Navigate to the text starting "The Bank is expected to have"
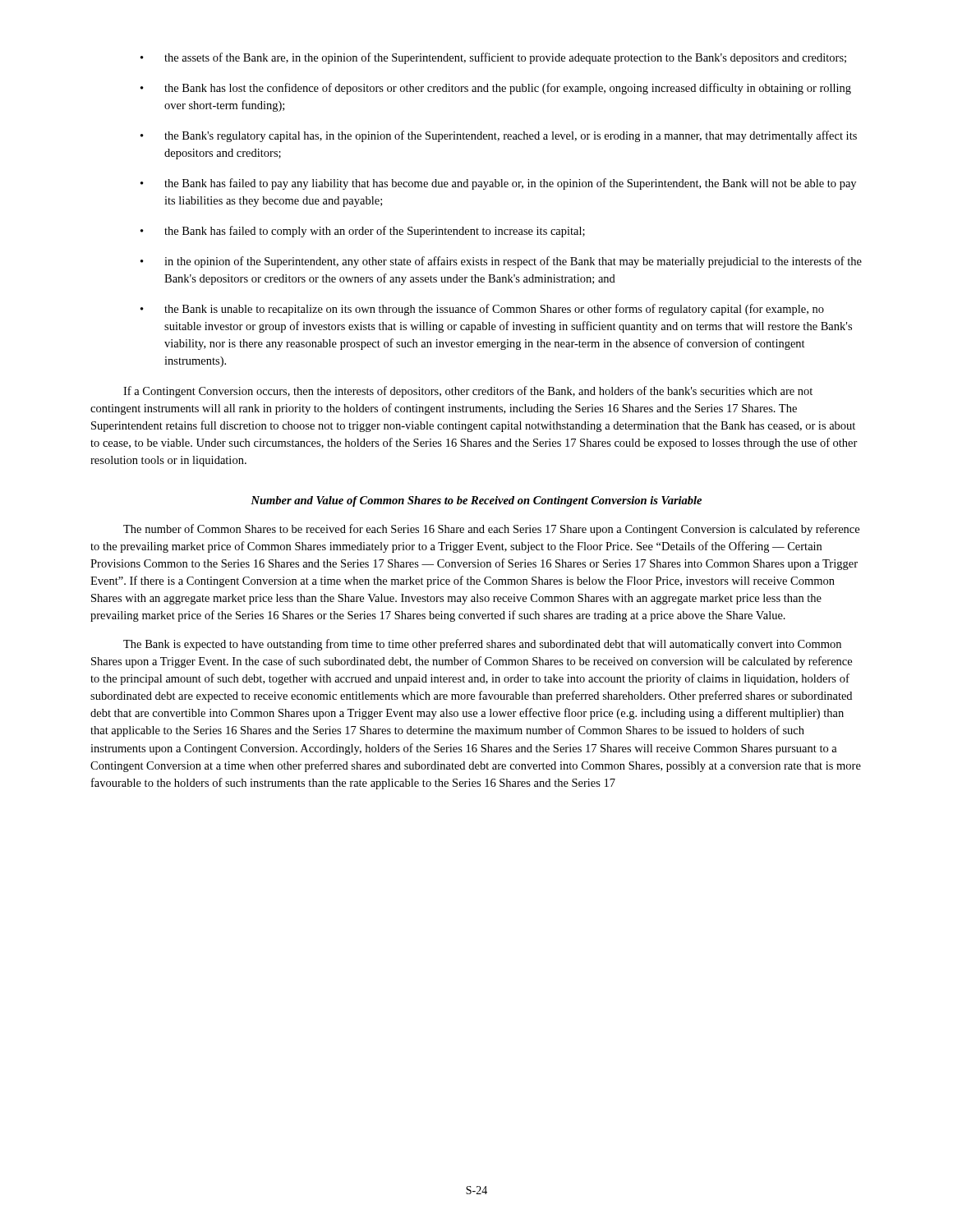 tap(476, 713)
